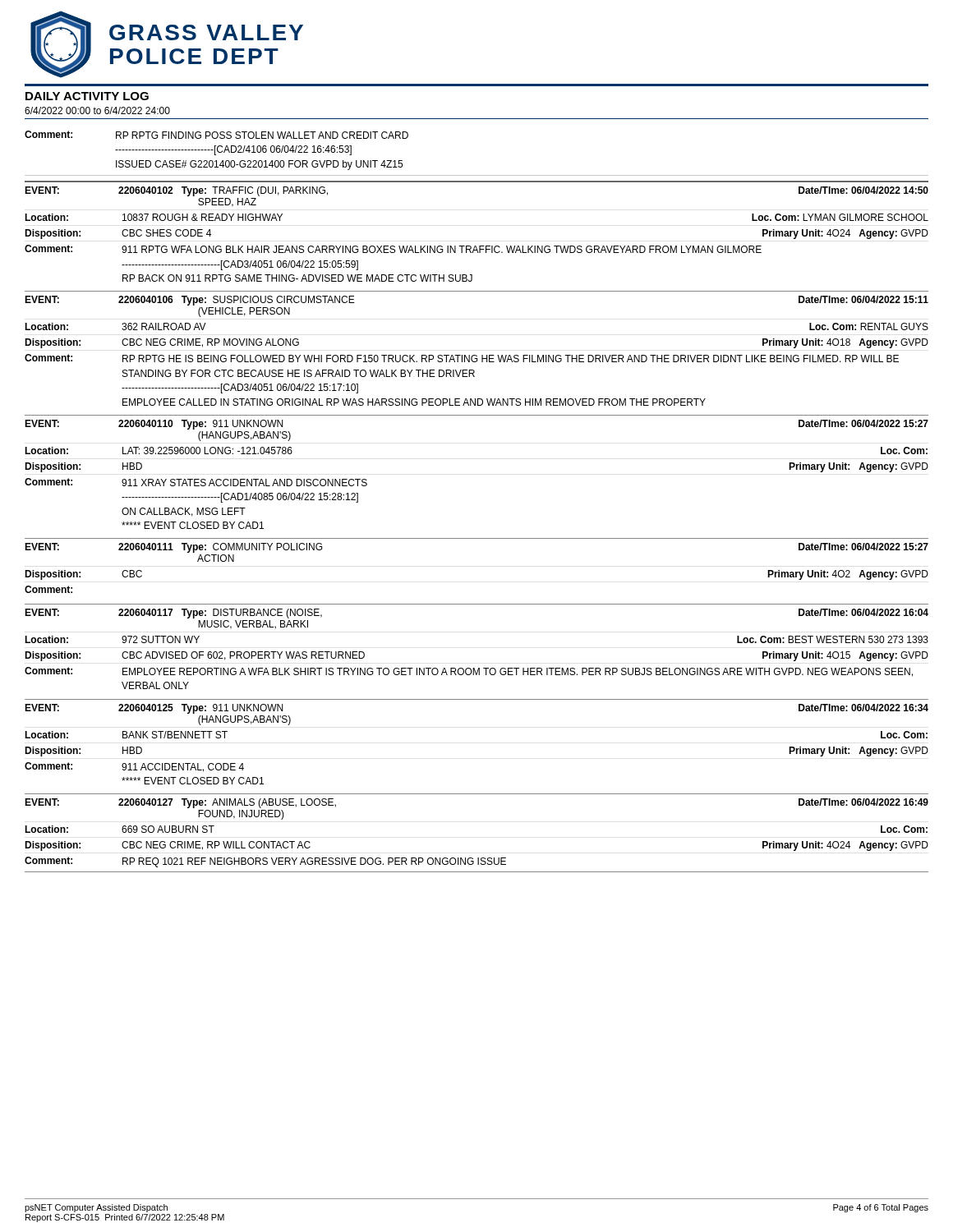The width and height of the screenshot is (953, 1232).
Task: Locate the table with the text "Primary Unit: 4O18 Agency:"
Action: 476,351
